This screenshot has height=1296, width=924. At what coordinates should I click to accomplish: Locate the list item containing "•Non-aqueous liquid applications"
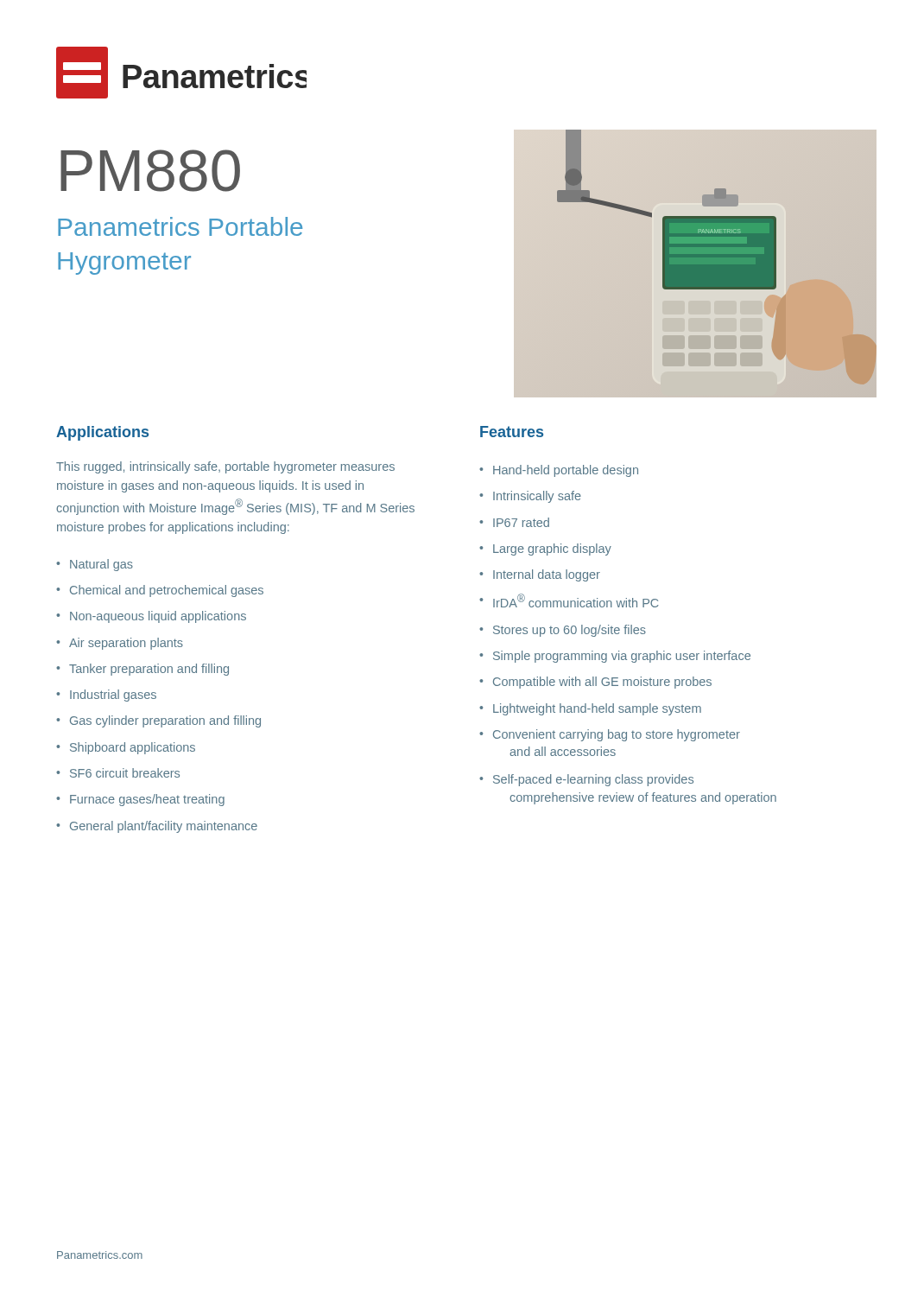(151, 616)
